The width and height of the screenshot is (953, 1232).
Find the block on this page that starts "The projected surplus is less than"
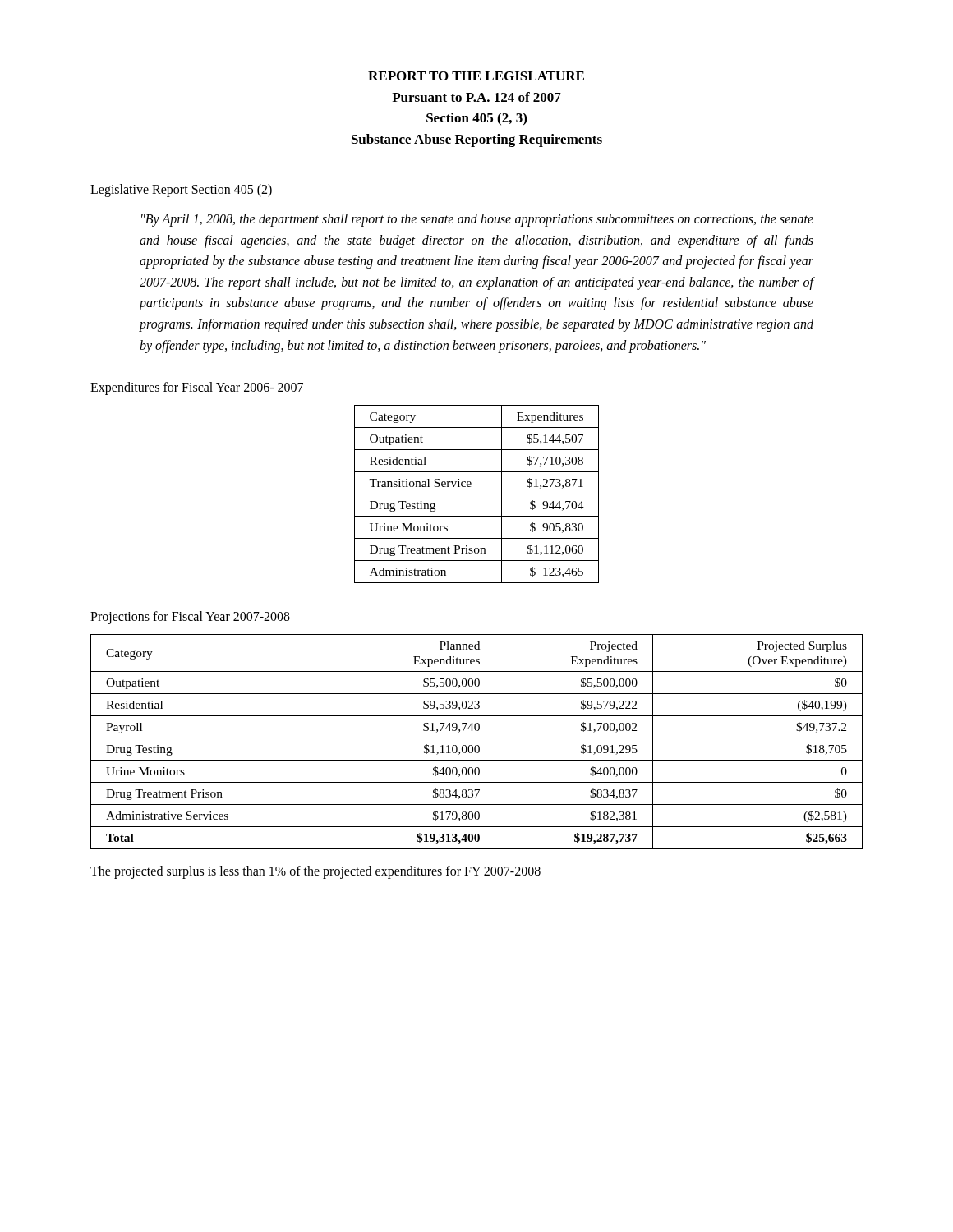tap(316, 871)
